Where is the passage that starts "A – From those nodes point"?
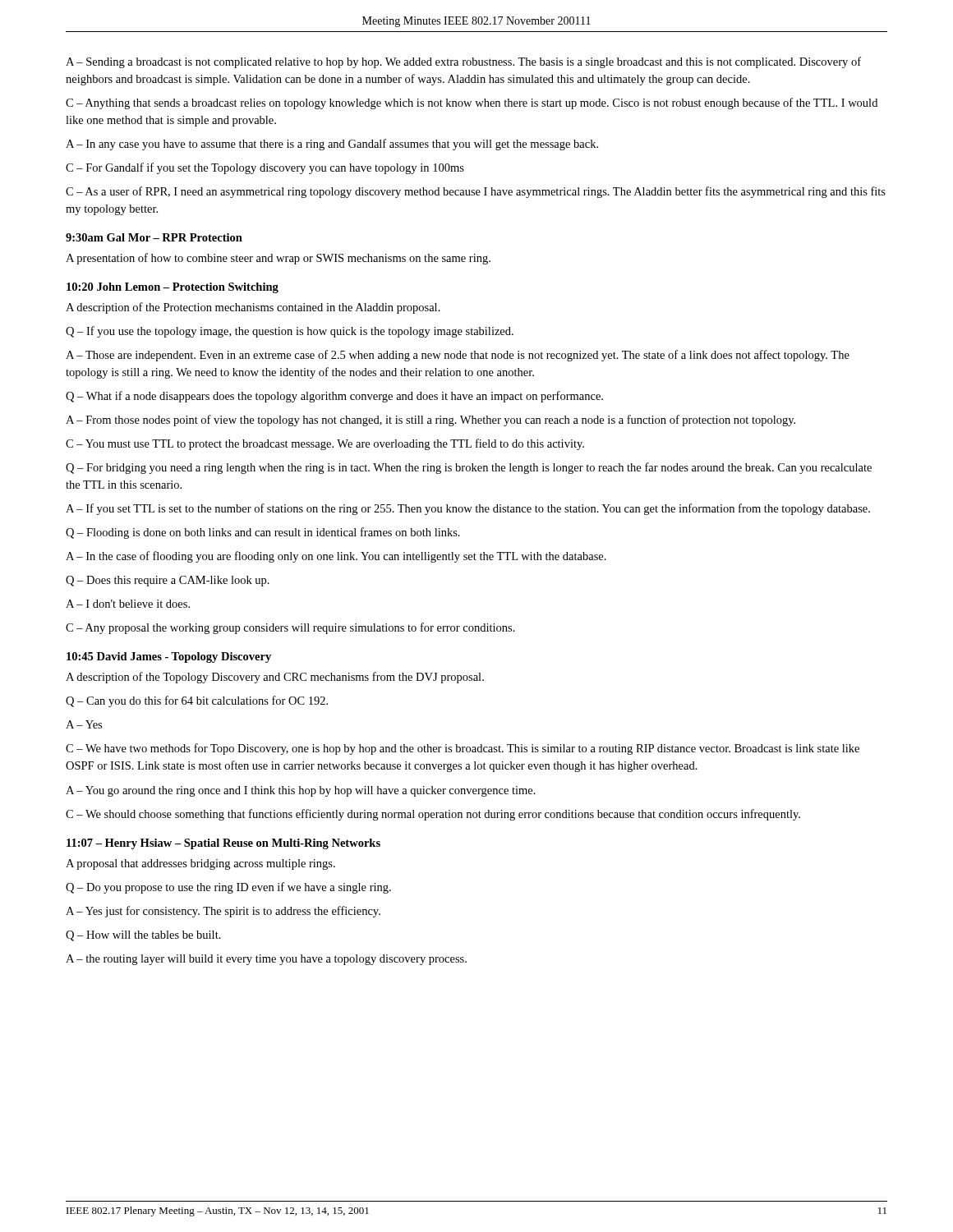The image size is (953, 1232). (431, 420)
